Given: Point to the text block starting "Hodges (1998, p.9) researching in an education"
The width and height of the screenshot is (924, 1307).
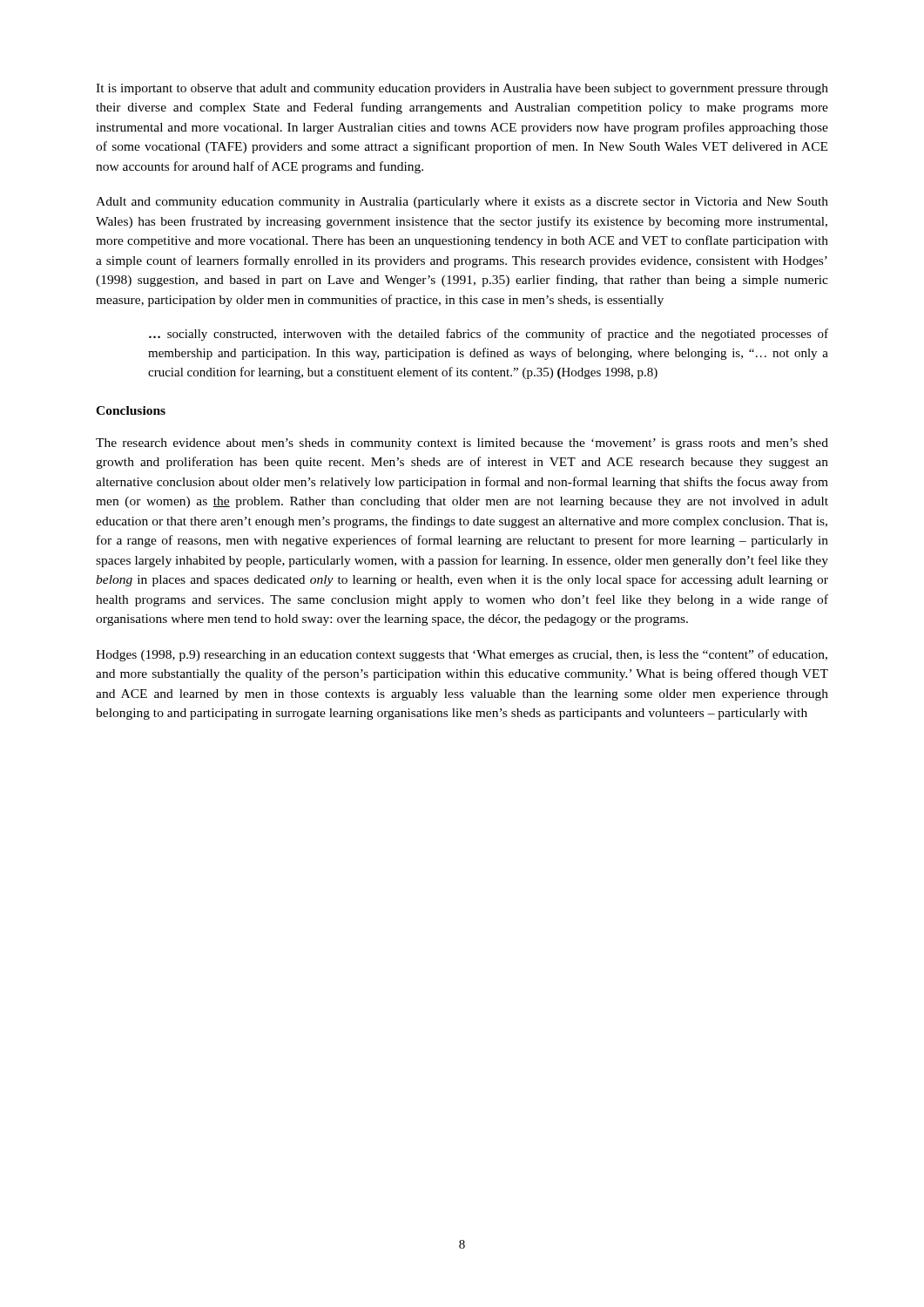Looking at the screenshot, I should pos(462,683).
